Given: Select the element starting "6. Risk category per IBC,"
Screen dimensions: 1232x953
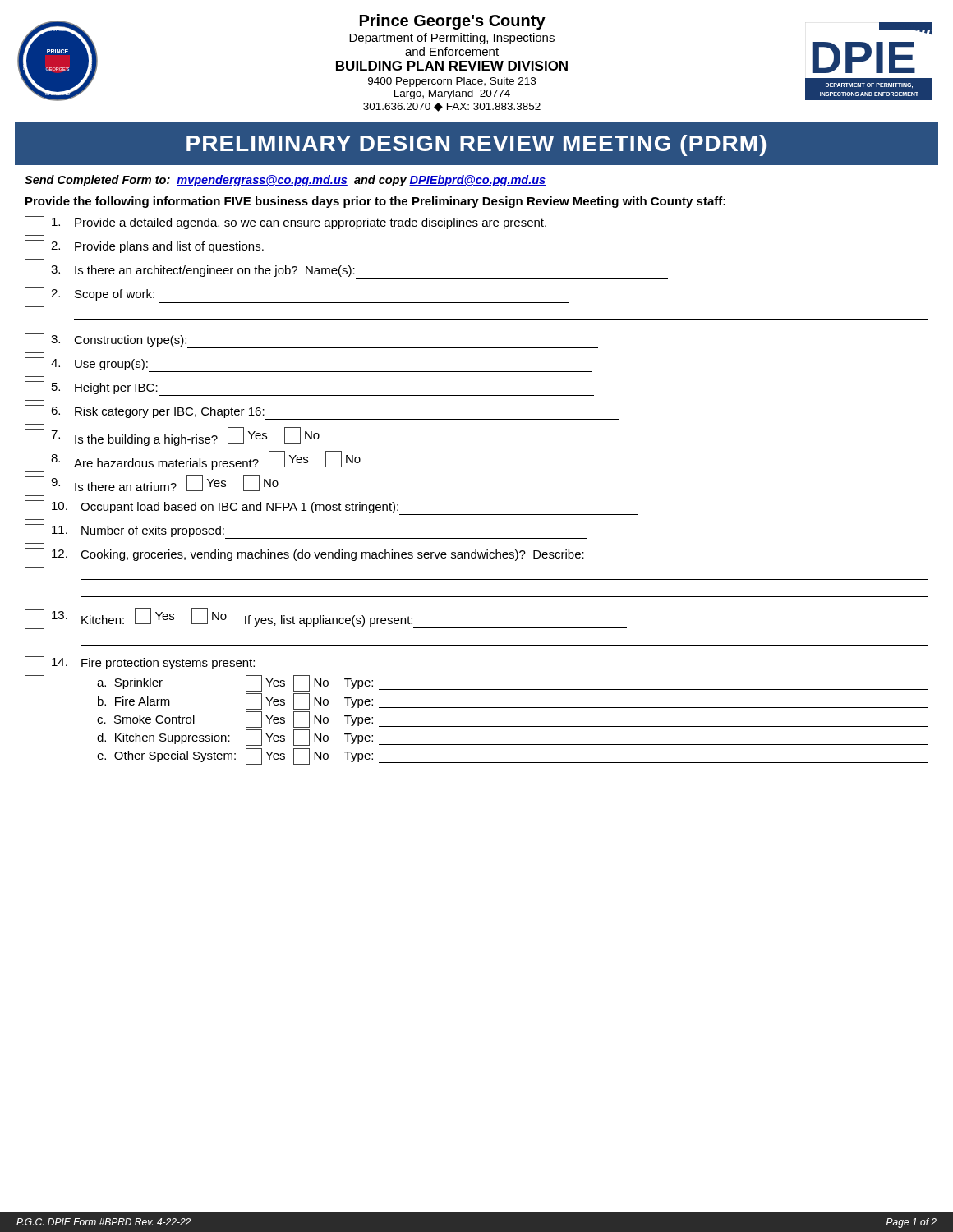Looking at the screenshot, I should (x=476, y=414).
